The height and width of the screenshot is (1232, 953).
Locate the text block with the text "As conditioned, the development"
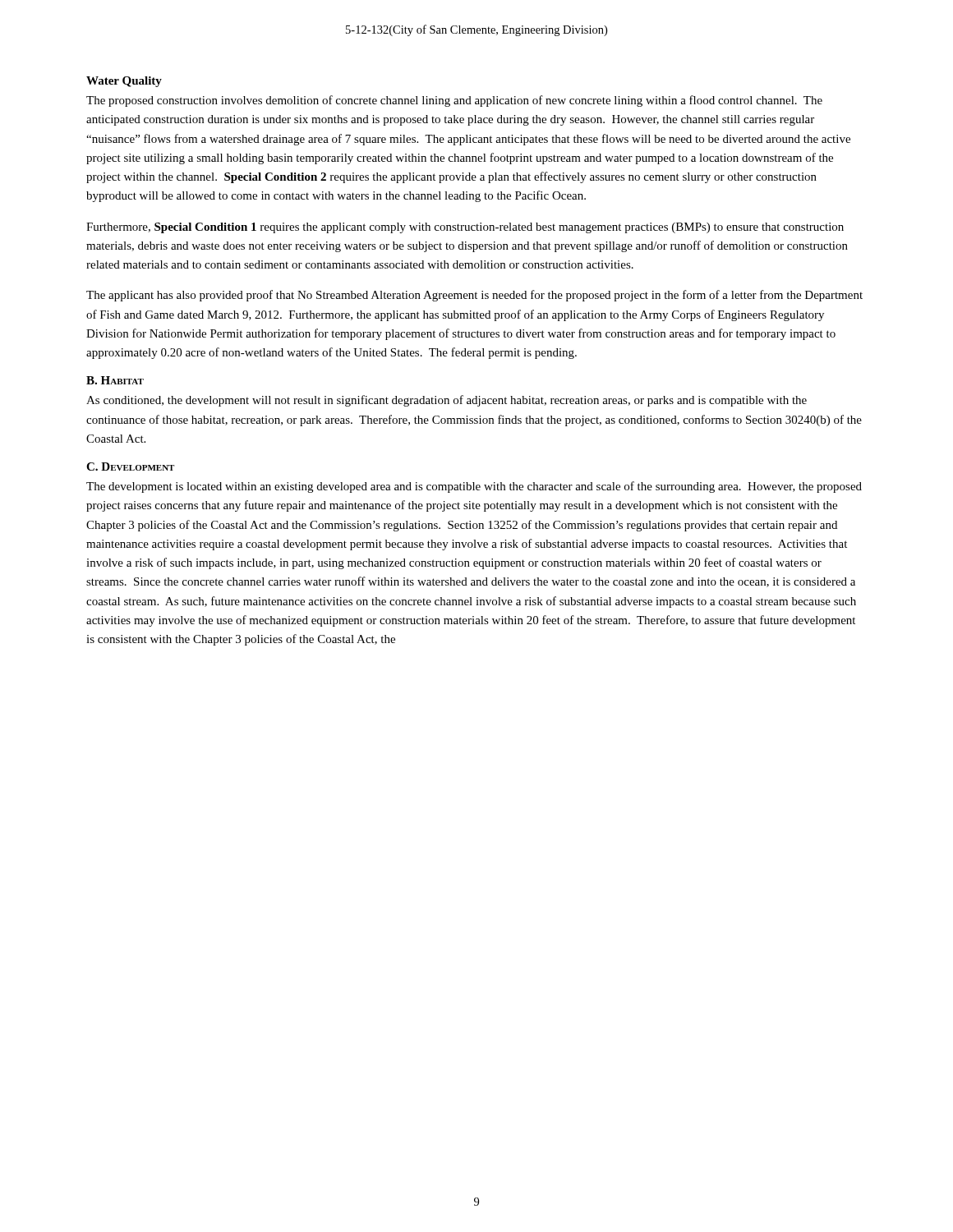(x=476, y=420)
